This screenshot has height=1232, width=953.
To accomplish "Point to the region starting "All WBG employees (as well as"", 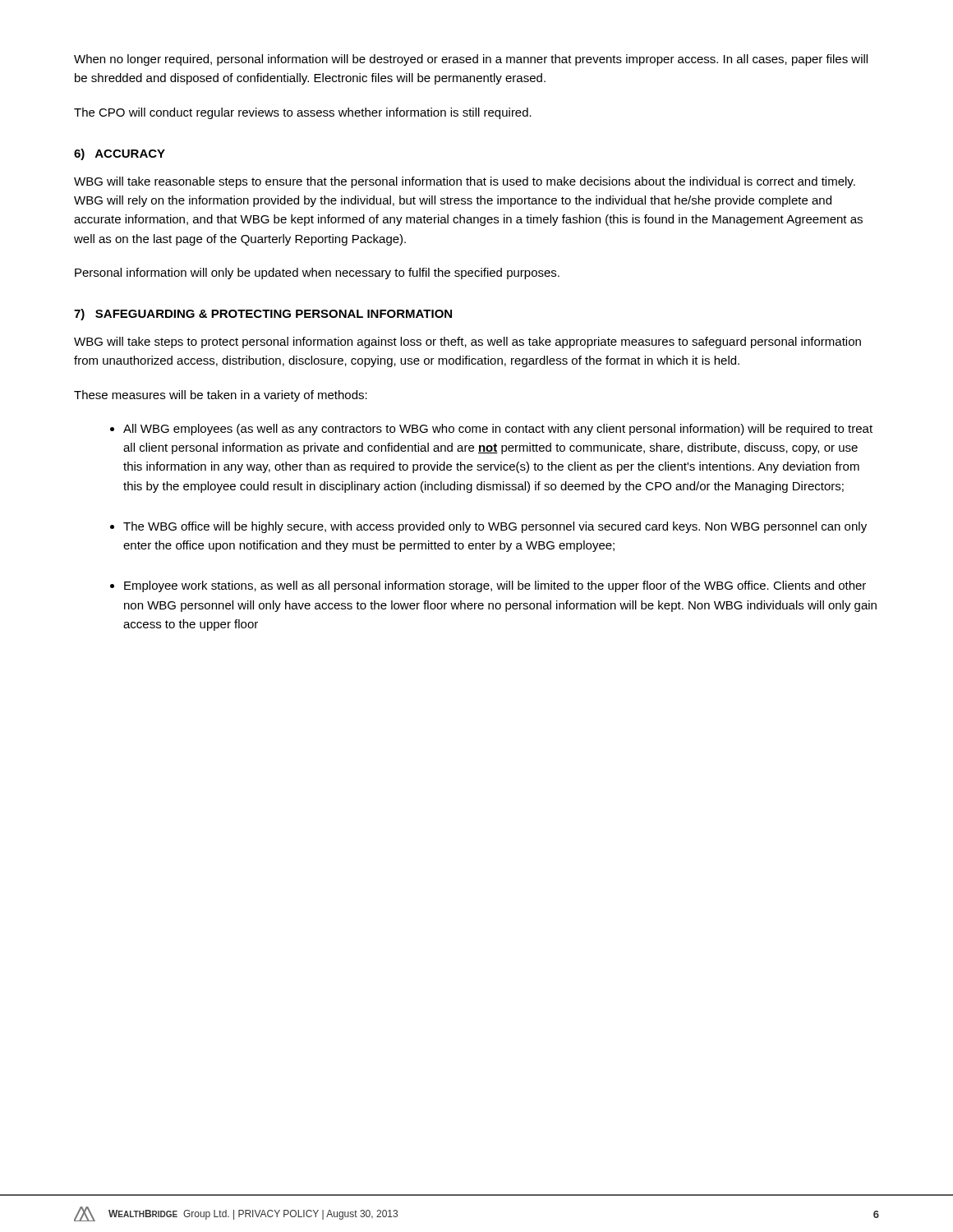I will point(498,457).
